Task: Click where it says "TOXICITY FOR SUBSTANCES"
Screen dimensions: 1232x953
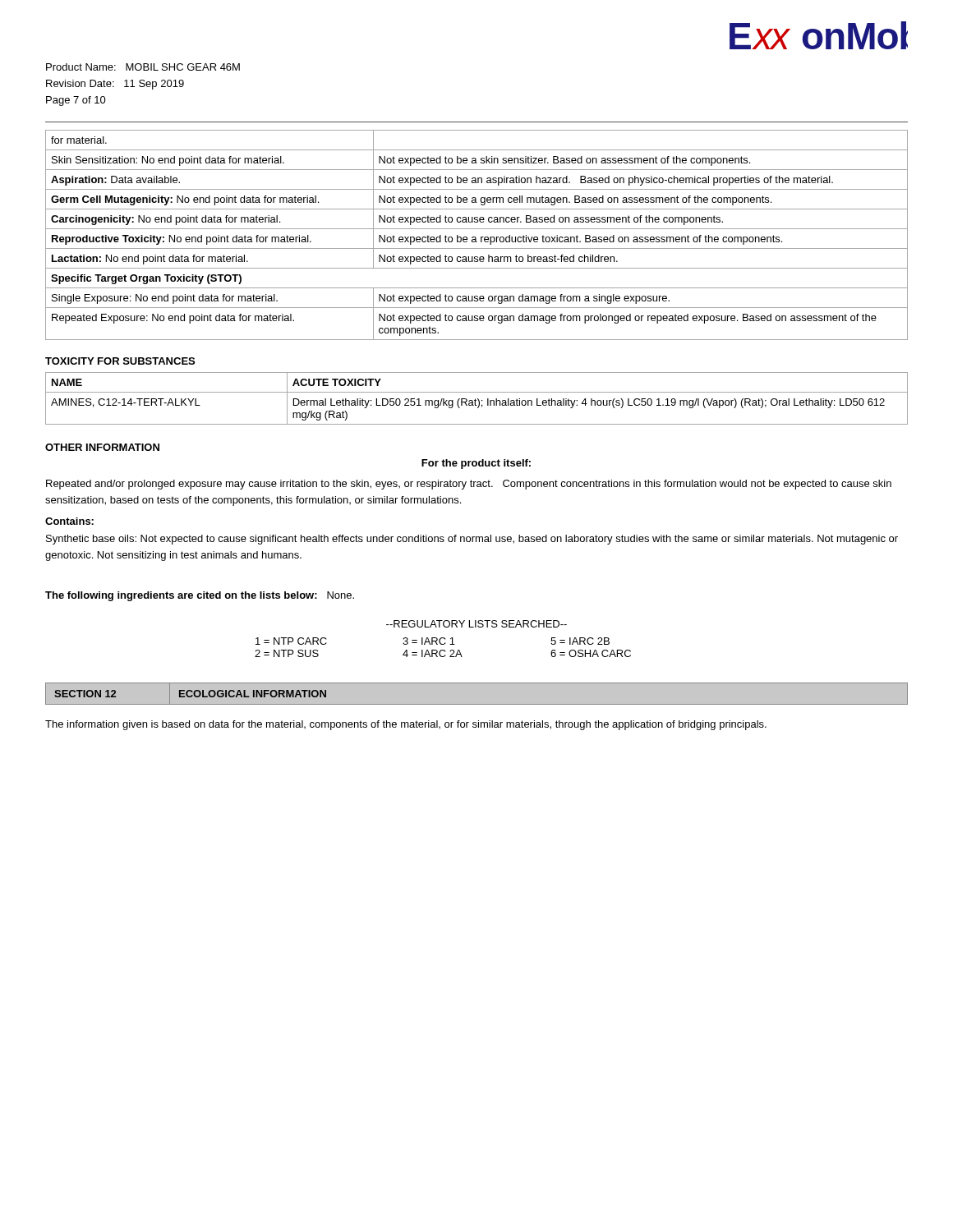Action: coord(120,361)
